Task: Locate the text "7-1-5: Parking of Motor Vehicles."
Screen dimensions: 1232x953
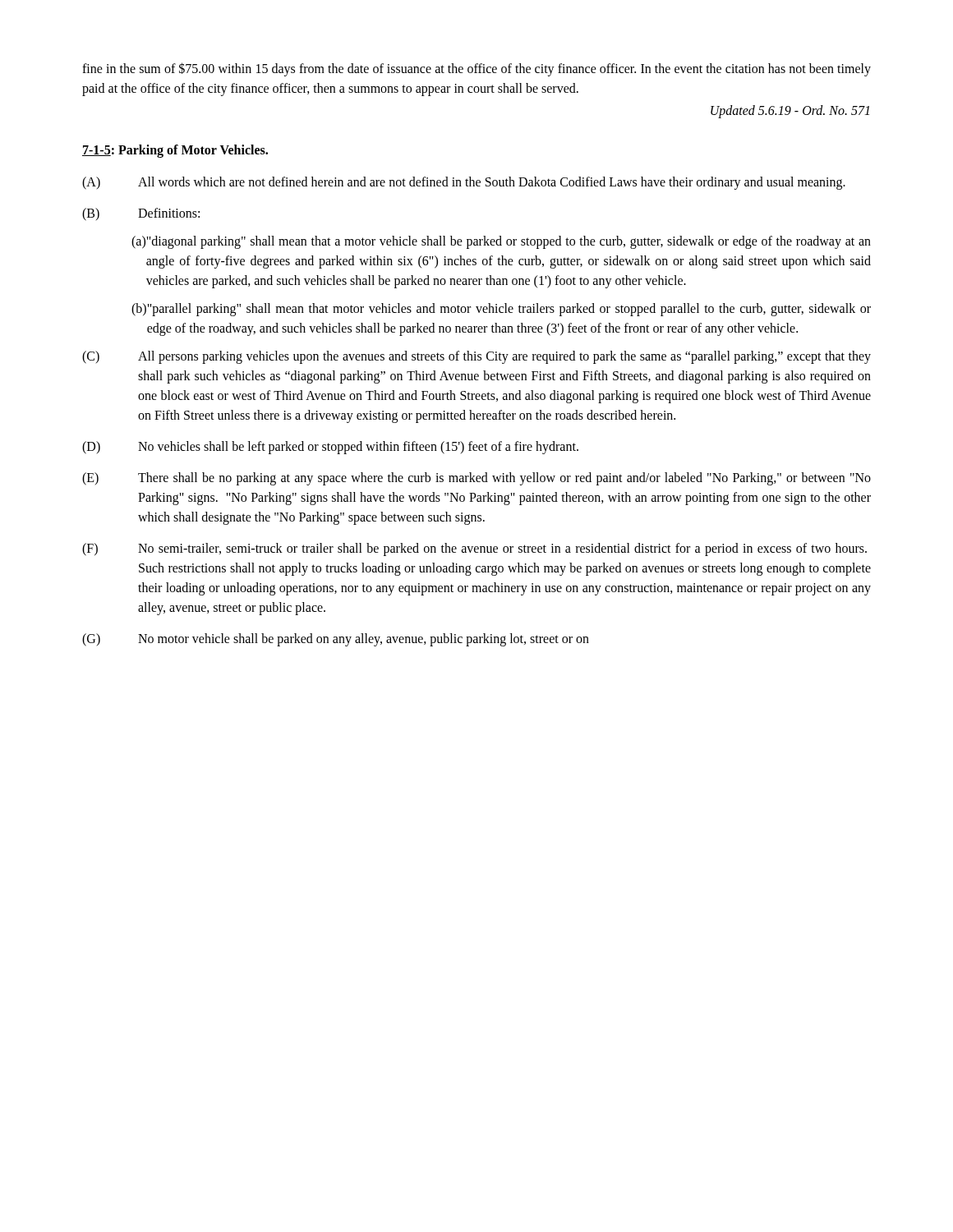Action: (x=175, y=150)
